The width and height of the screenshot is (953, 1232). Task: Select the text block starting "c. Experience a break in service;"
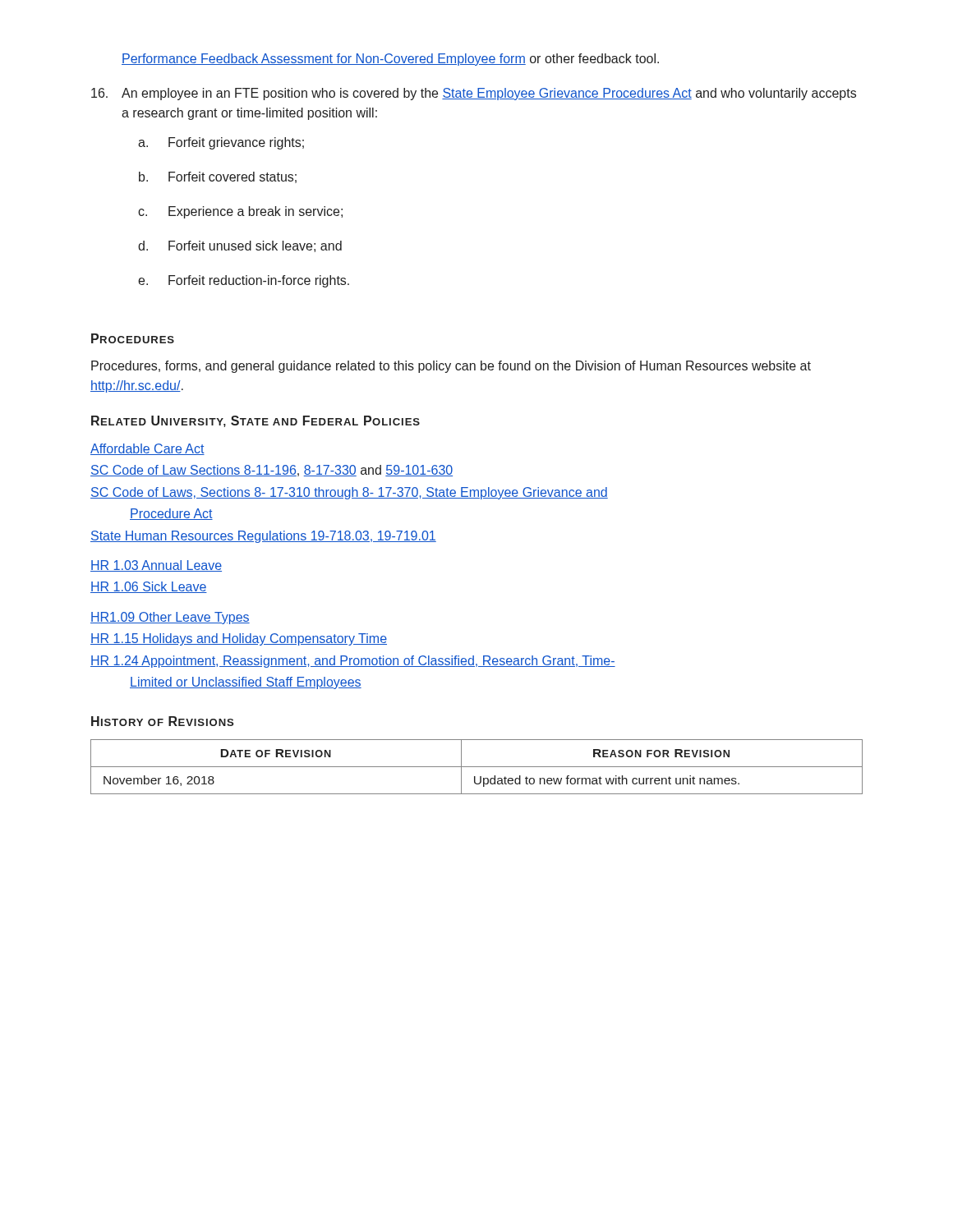241,212
